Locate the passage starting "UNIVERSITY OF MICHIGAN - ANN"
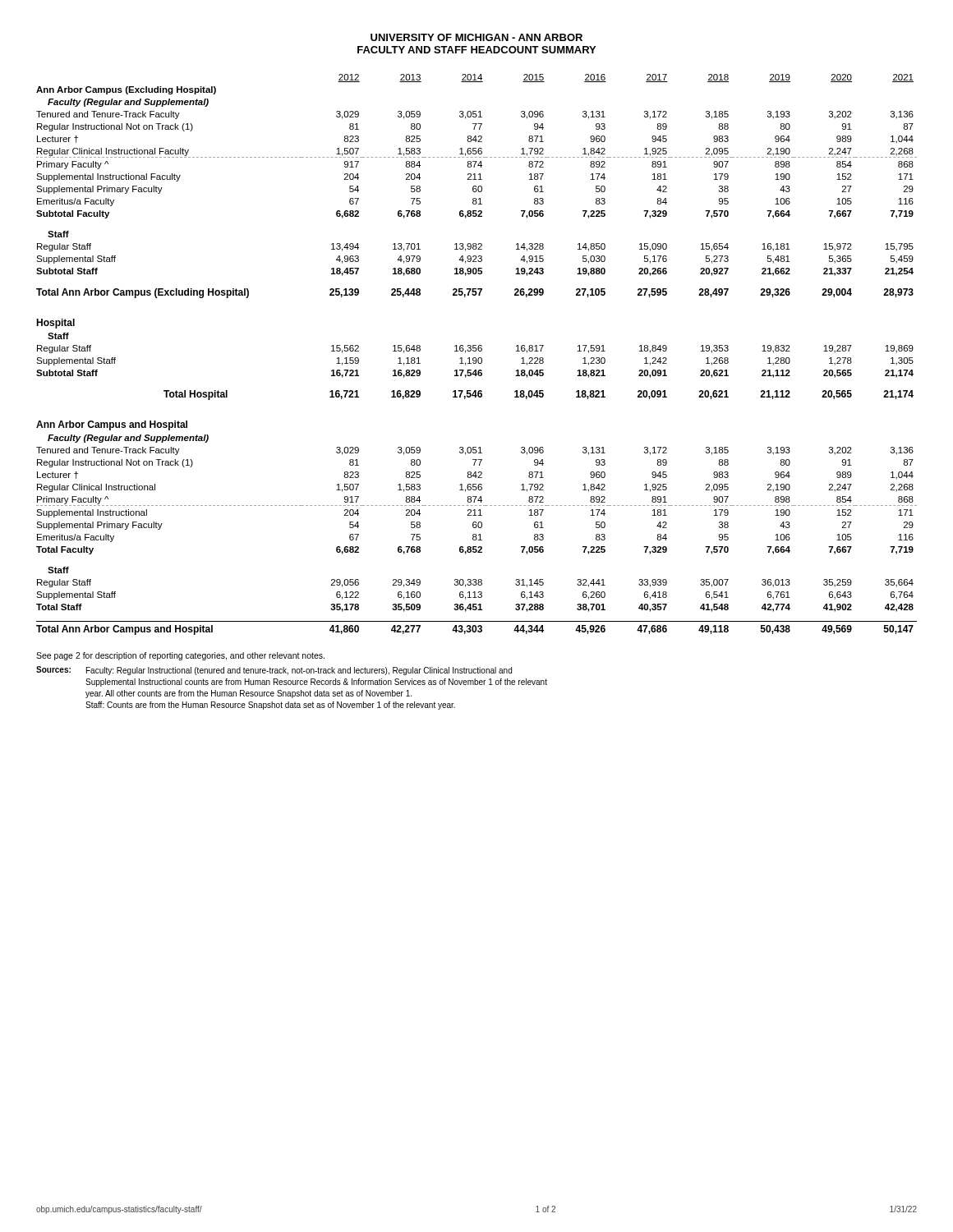This screenshot has height=1232, width=953. click(476, 43)
